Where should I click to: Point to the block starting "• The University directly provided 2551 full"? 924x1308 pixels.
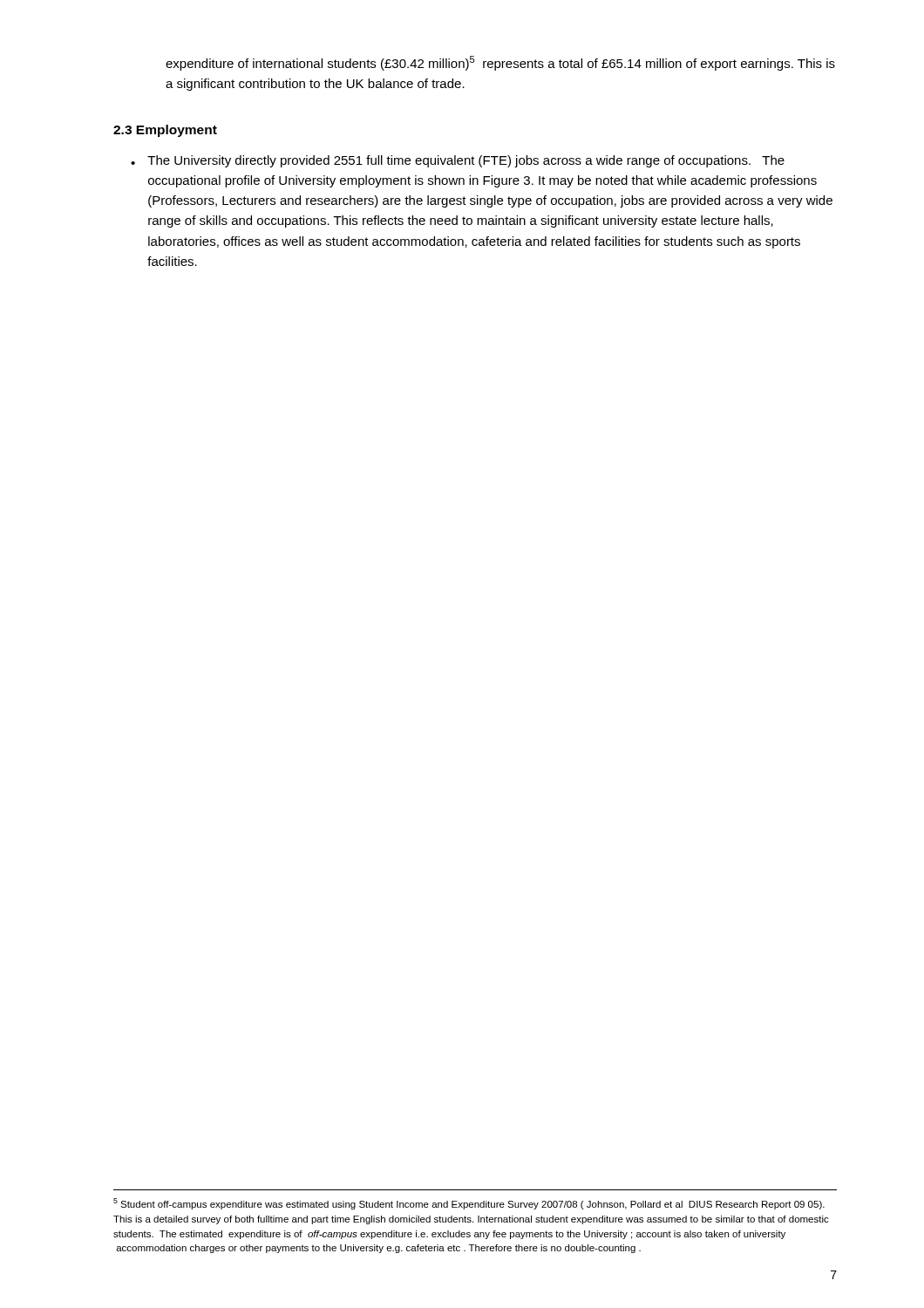click(484, 210)
